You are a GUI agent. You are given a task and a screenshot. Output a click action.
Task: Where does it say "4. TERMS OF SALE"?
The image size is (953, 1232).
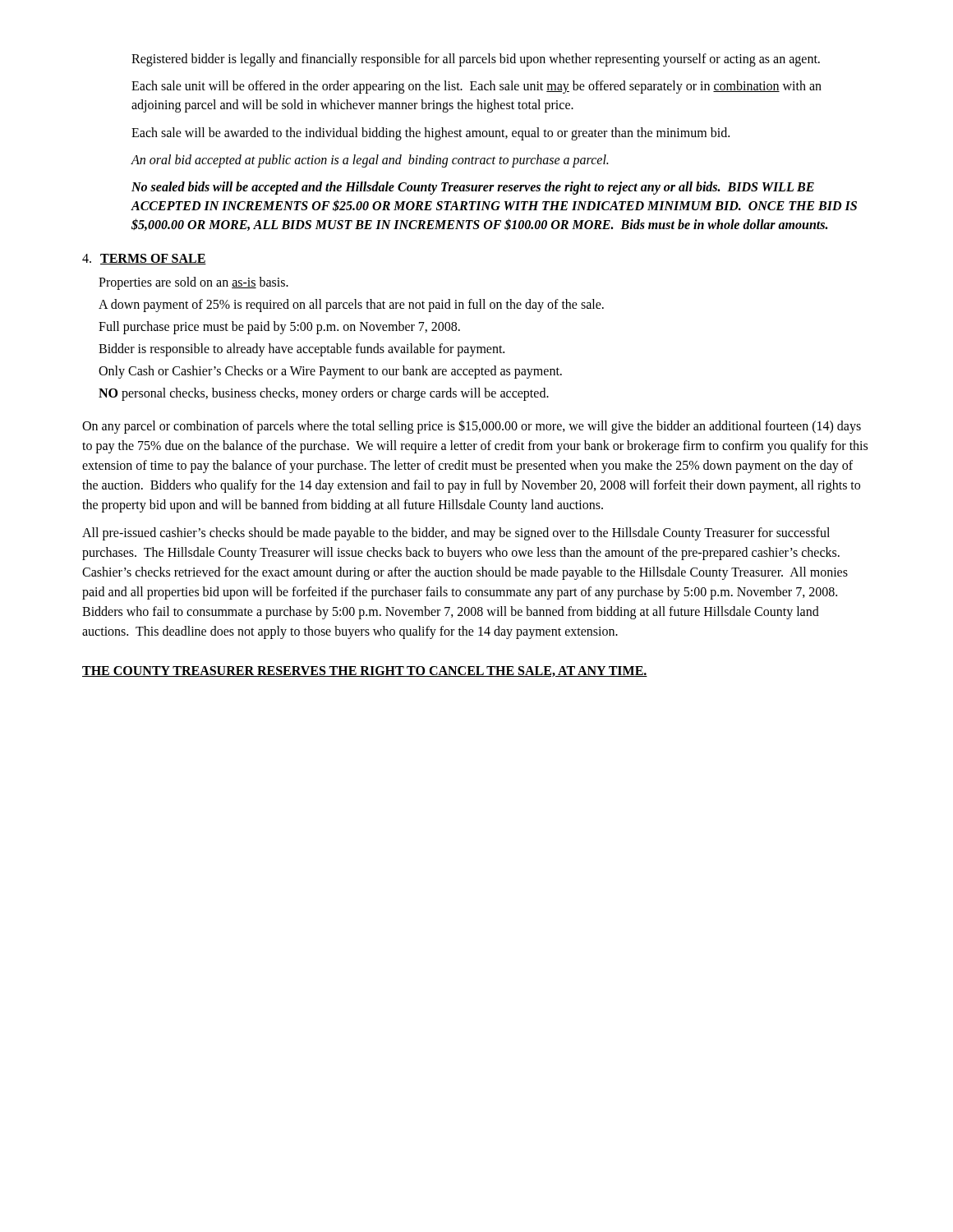144,258
